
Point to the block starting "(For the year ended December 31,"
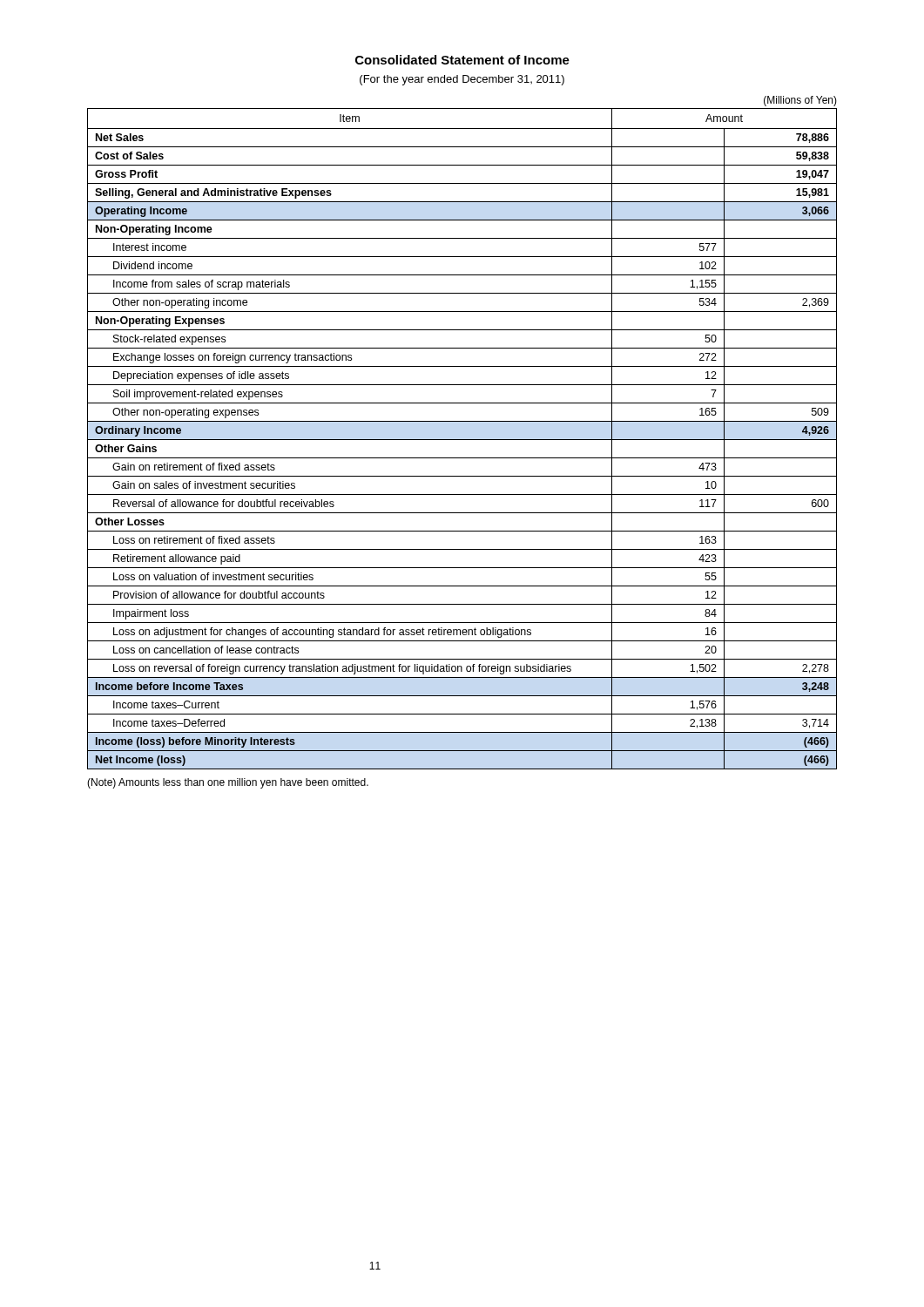462,79
